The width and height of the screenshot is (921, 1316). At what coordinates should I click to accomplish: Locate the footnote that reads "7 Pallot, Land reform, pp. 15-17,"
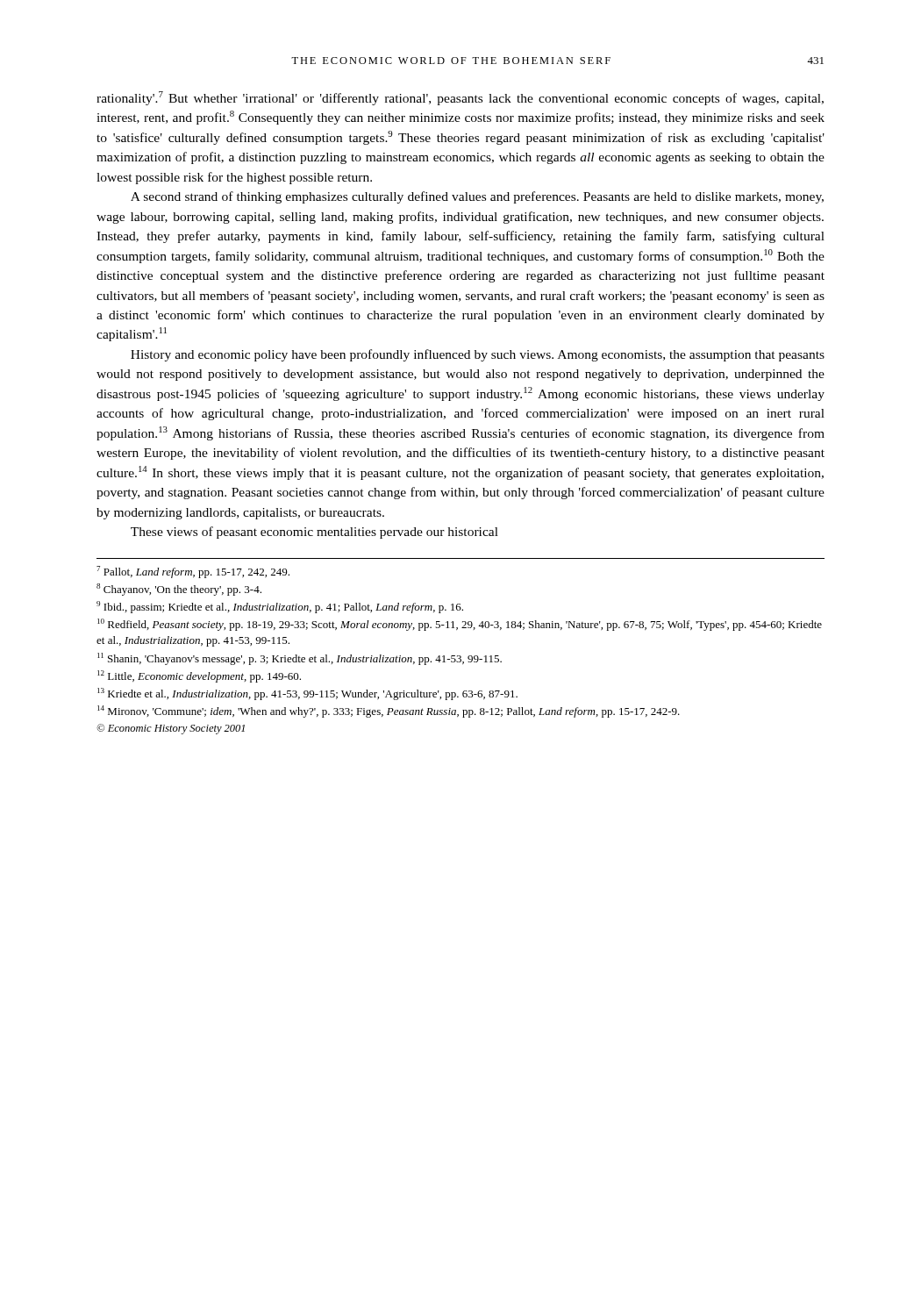click(193, 572)
